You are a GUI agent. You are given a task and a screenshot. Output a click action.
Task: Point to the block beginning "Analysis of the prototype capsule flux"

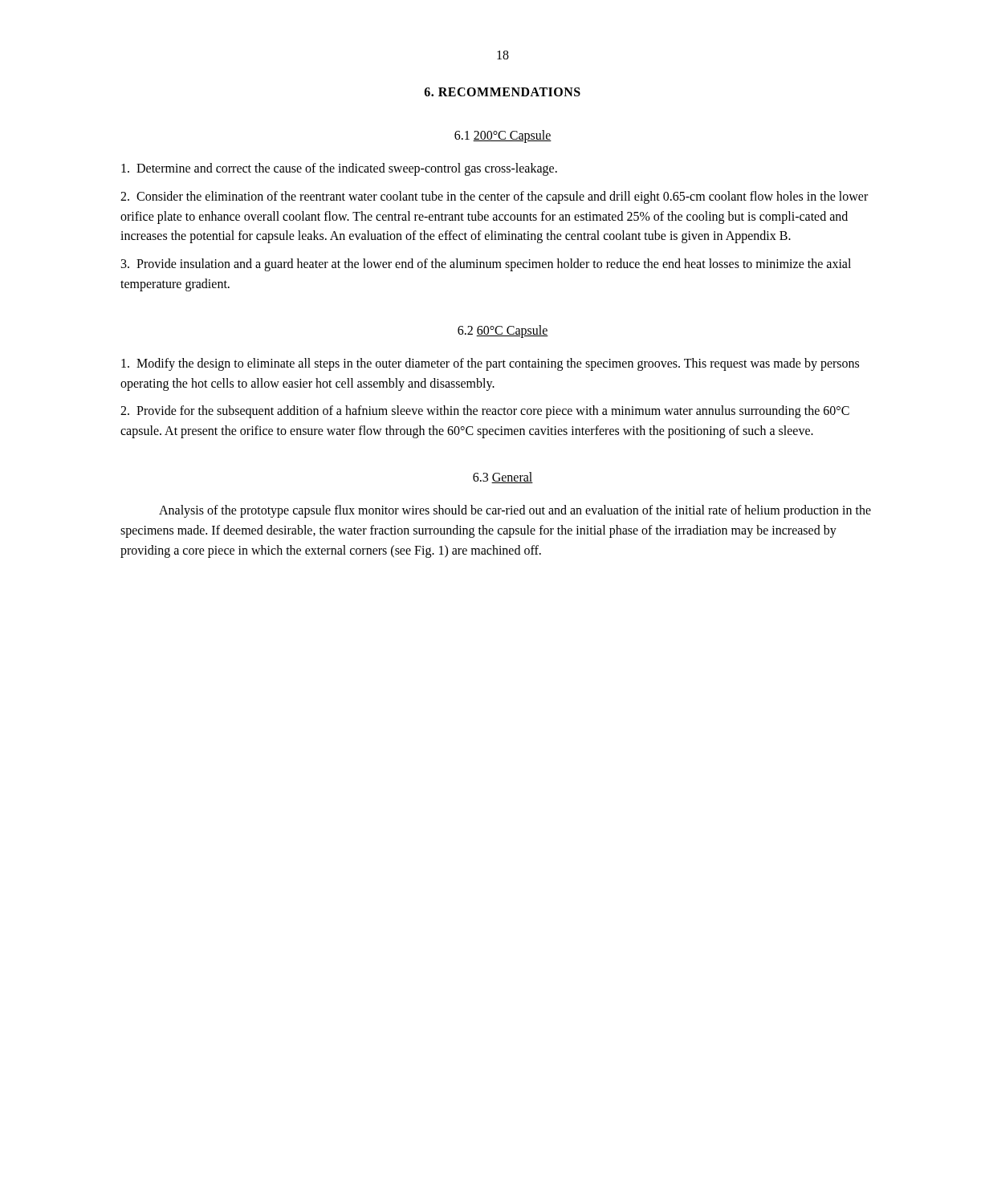tap(496, 530)
